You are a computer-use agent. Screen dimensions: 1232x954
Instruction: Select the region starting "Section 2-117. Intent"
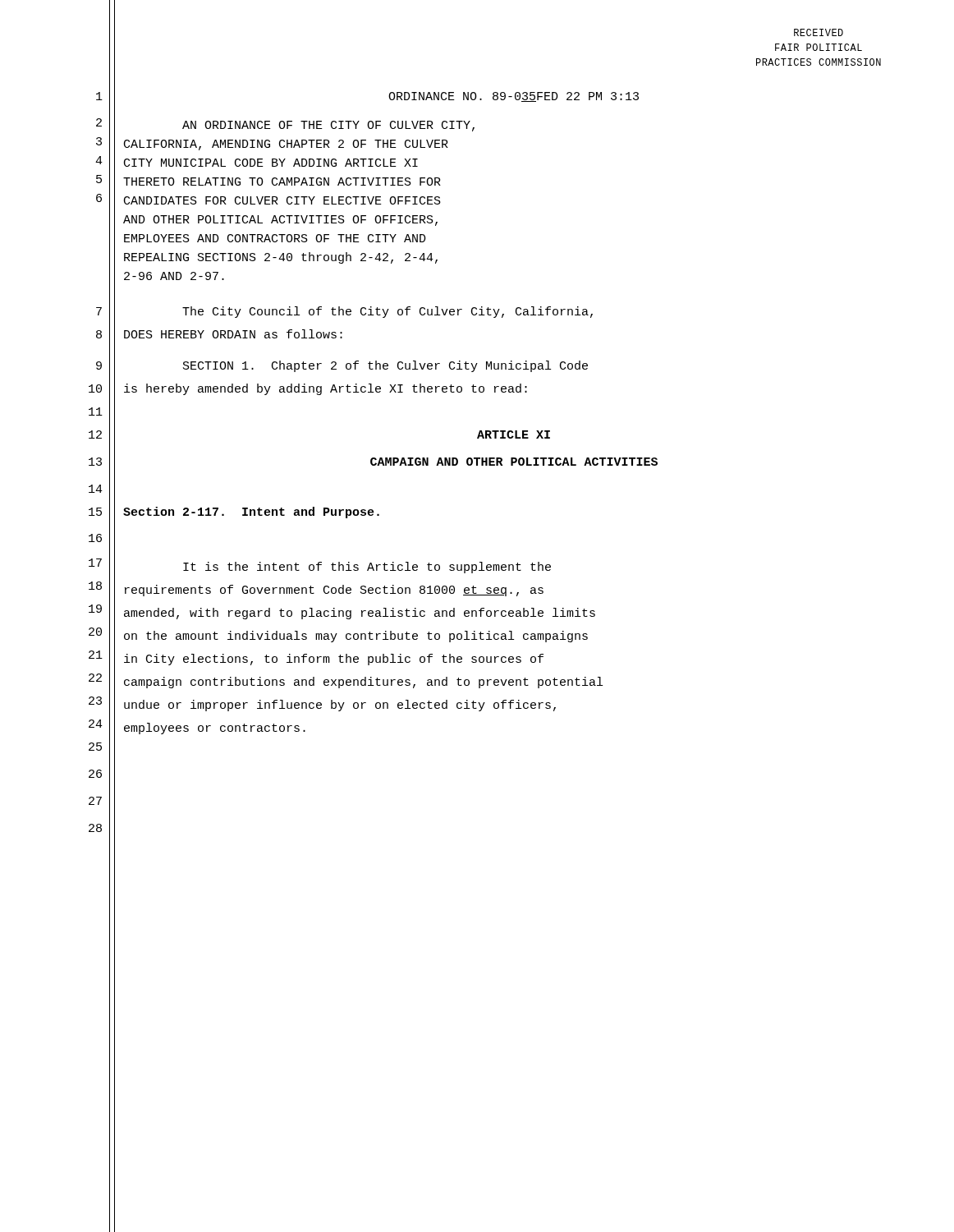tap(252, 513)
